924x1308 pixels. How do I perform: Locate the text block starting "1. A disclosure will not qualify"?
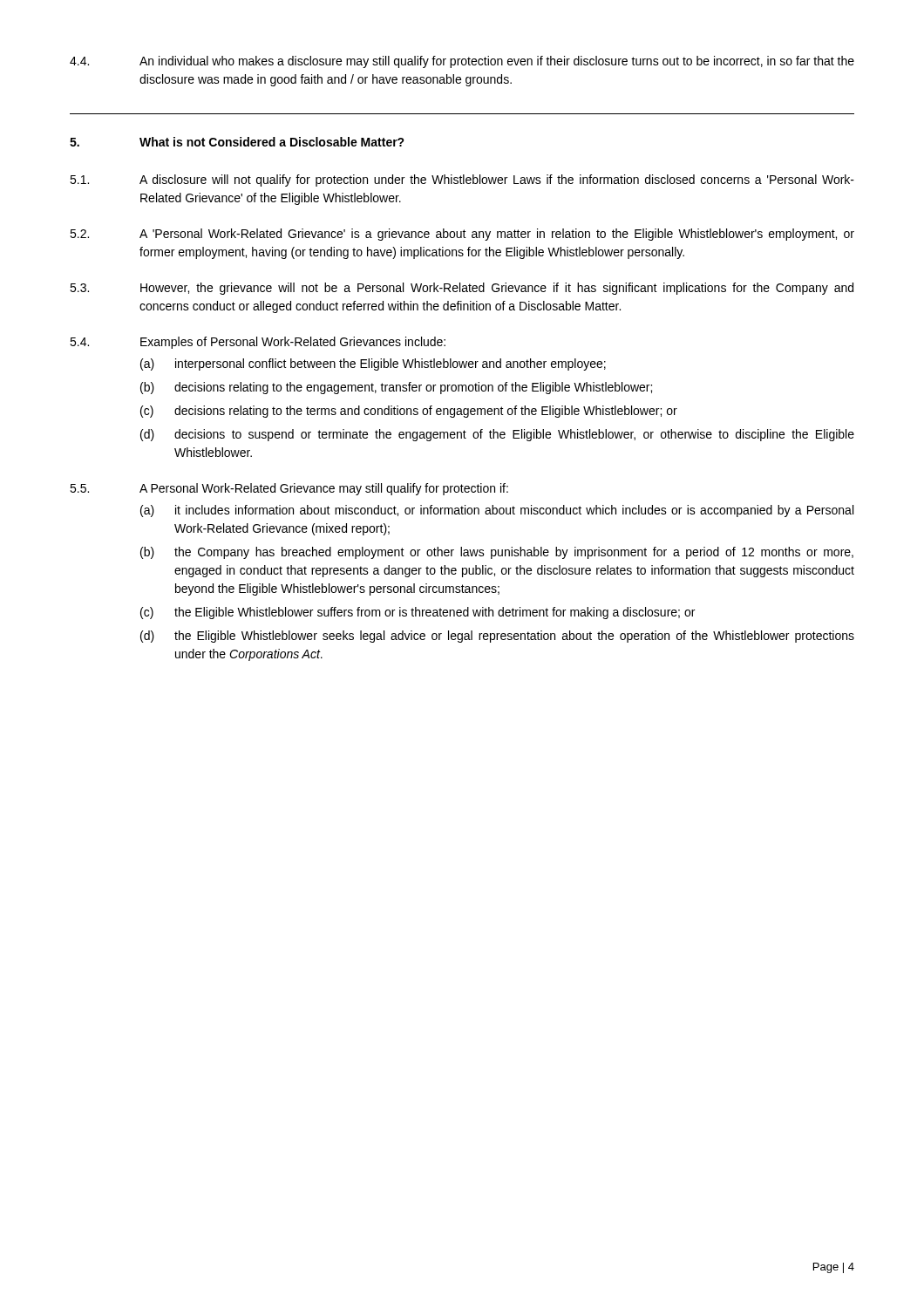pyautogui.click(x=462, y=189)
